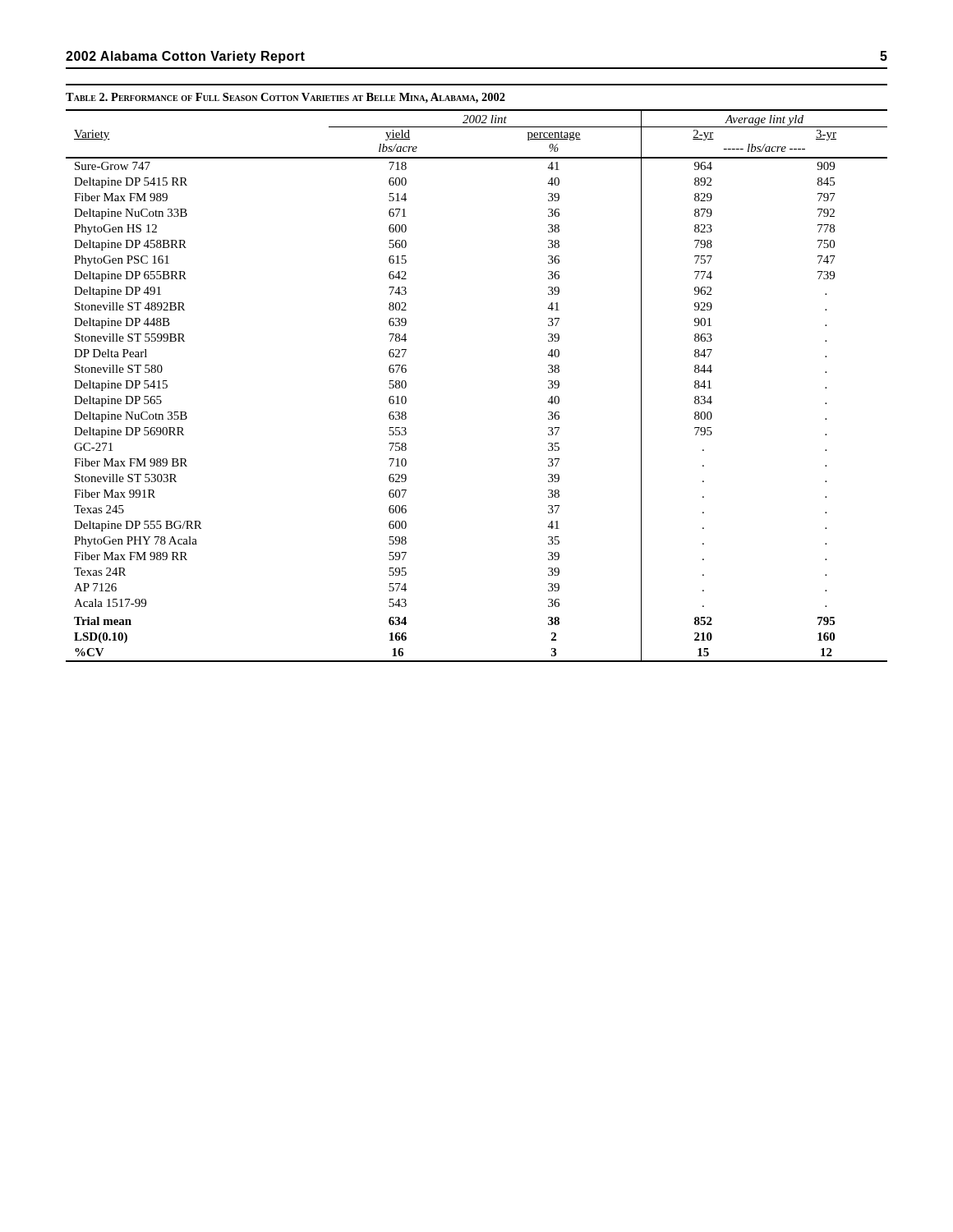953x1232 pixels.
Task: Locate the table with the text "Acala 1517-99"
Action: (476, 386)
